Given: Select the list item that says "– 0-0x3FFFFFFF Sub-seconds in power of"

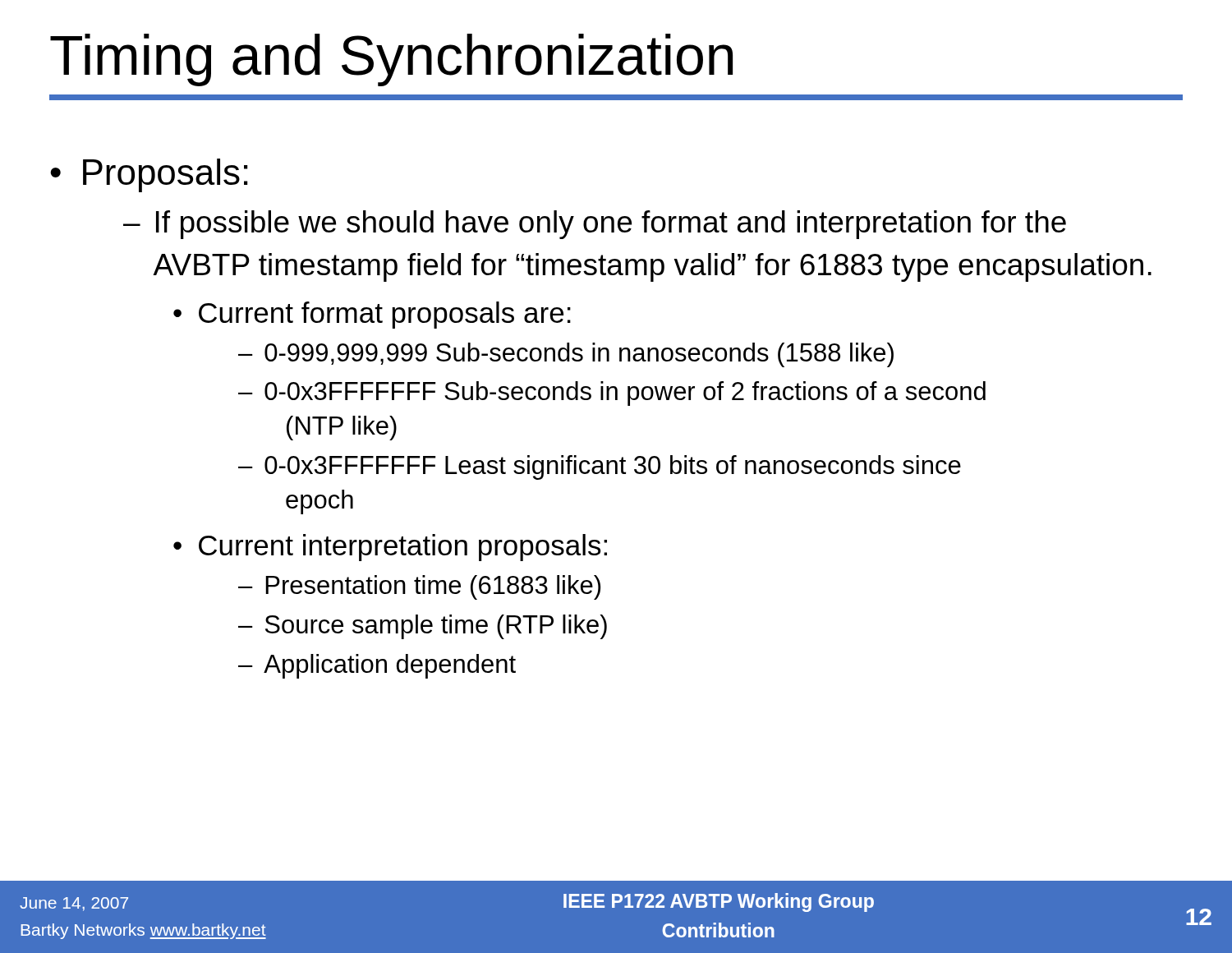Looking at the screenshot, I should [x=613, y=409].
